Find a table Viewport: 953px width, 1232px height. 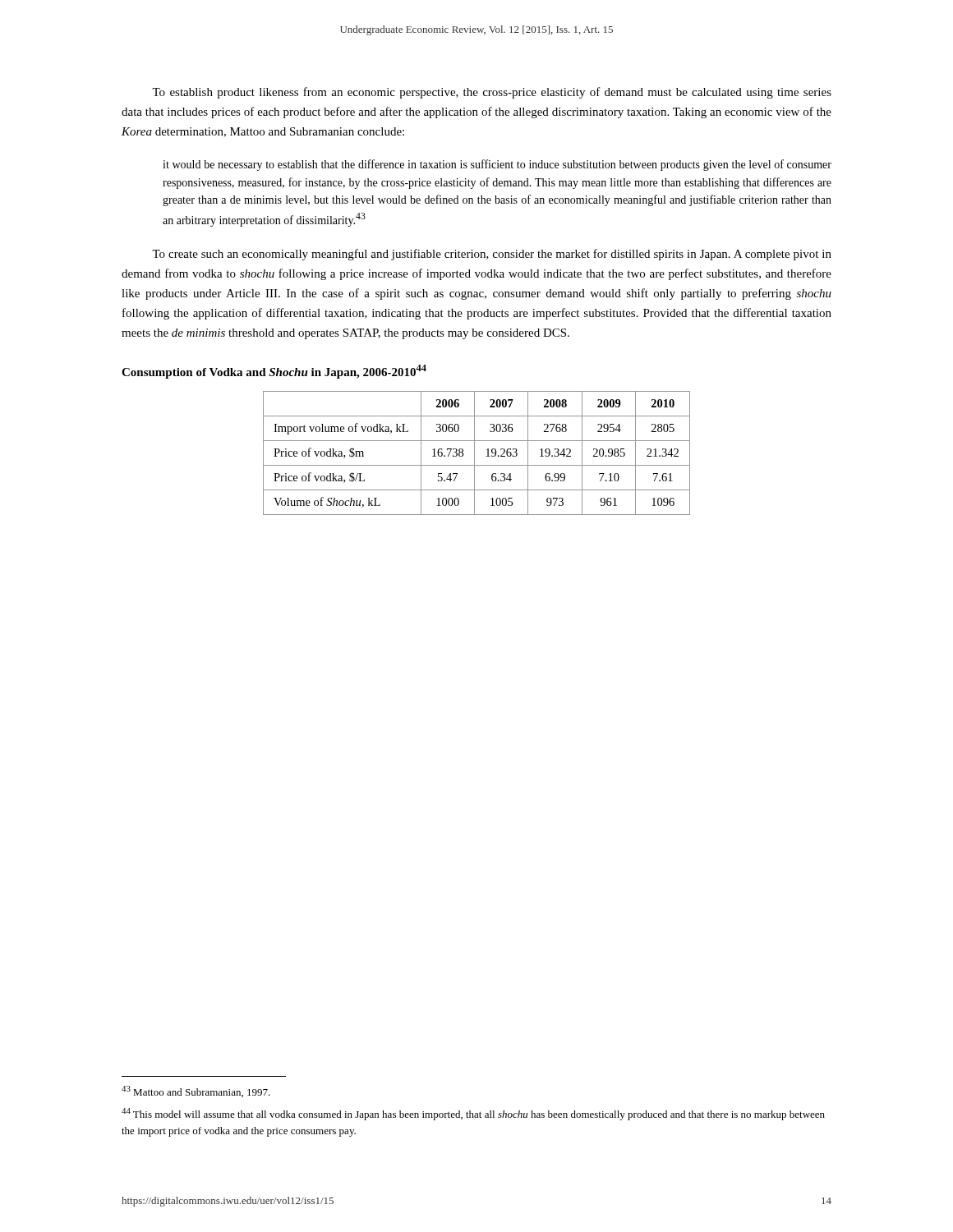tap(476, 453)
